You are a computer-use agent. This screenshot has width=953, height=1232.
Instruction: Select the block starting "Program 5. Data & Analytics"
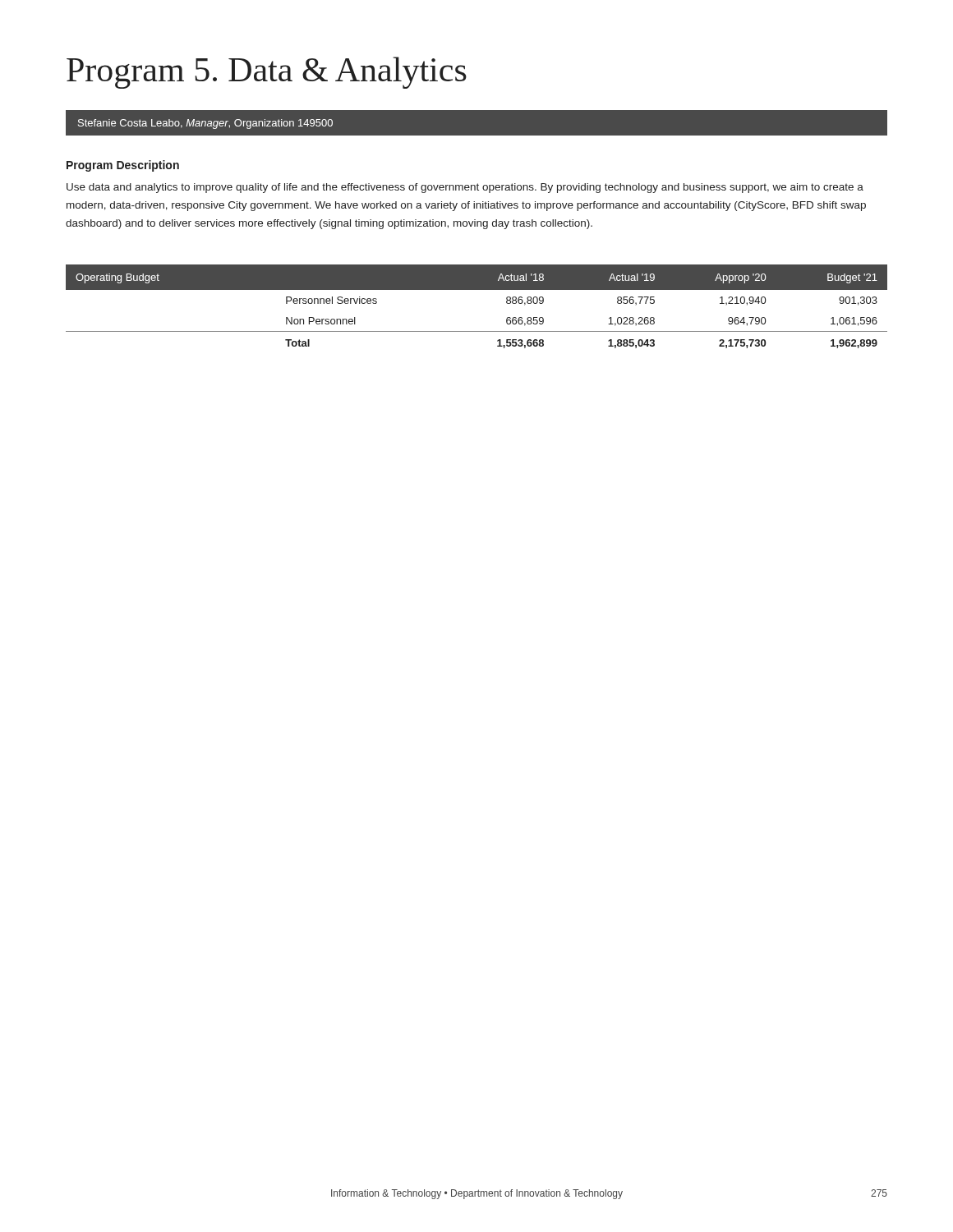click(476, 70)
